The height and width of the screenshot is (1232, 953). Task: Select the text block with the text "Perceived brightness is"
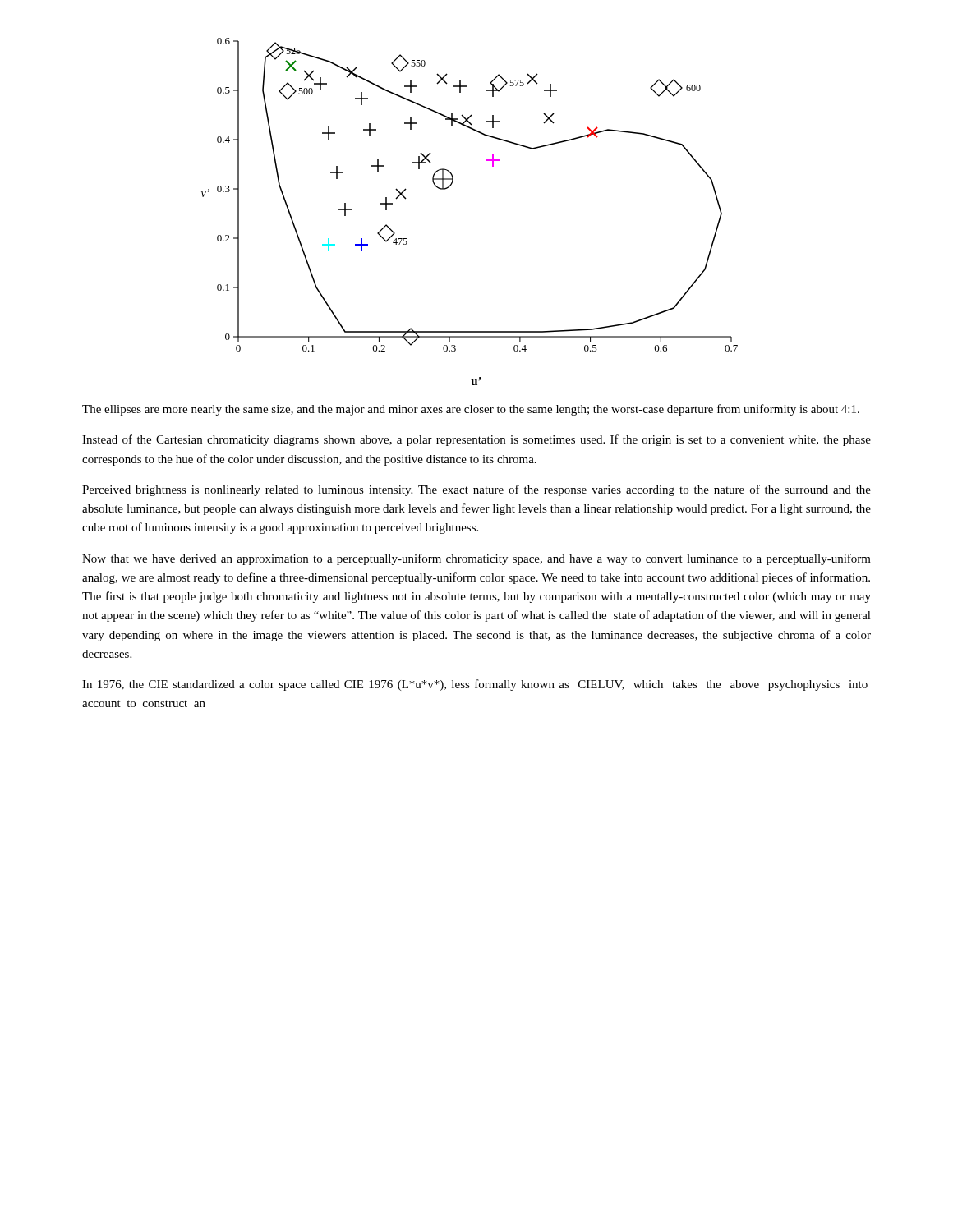(476, 508)
